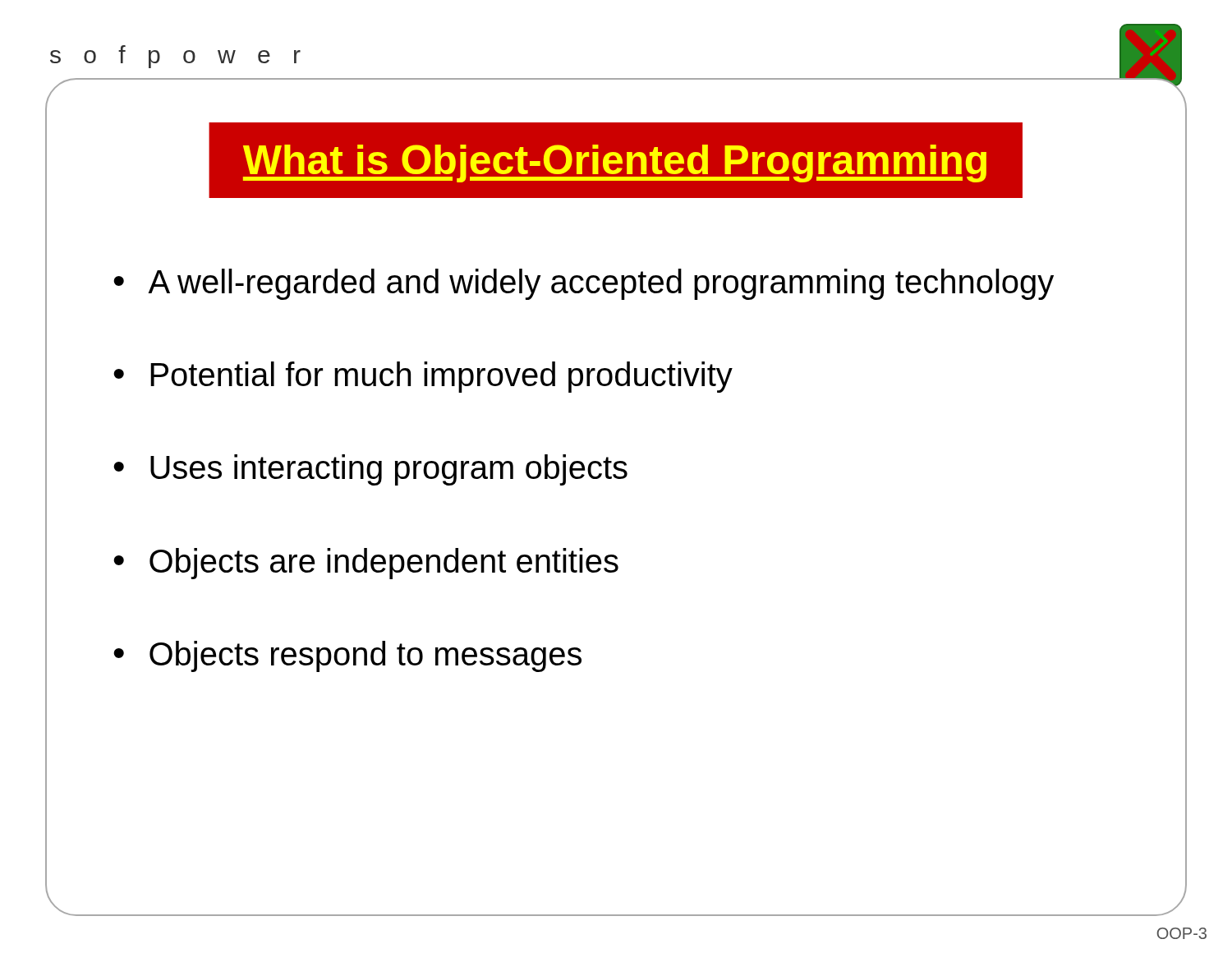
Task: Click on the passage starting "• Objects respond to messages"
Action: [348, 654]
